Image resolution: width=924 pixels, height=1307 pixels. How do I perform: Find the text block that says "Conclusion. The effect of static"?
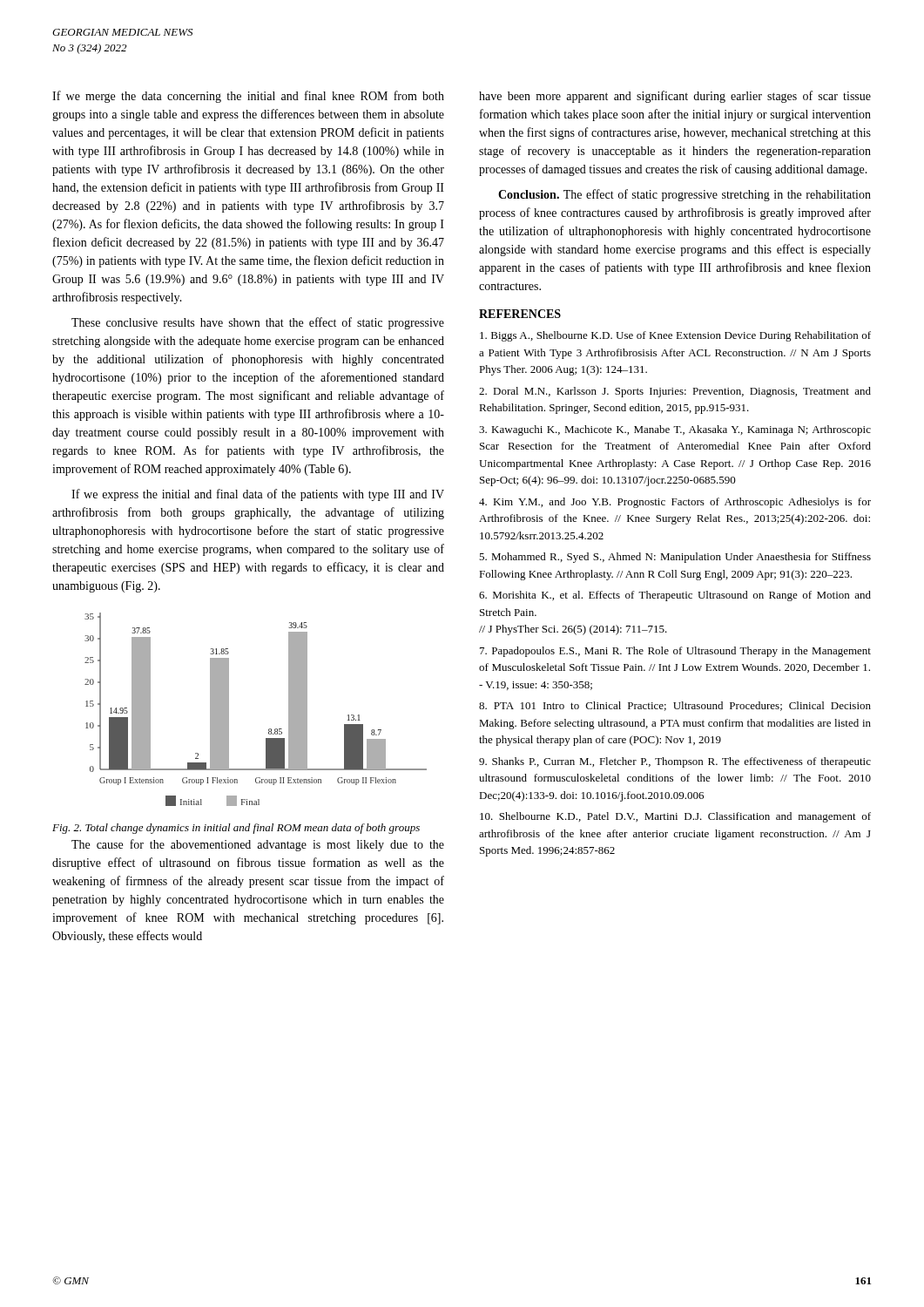tap(675, 240)
